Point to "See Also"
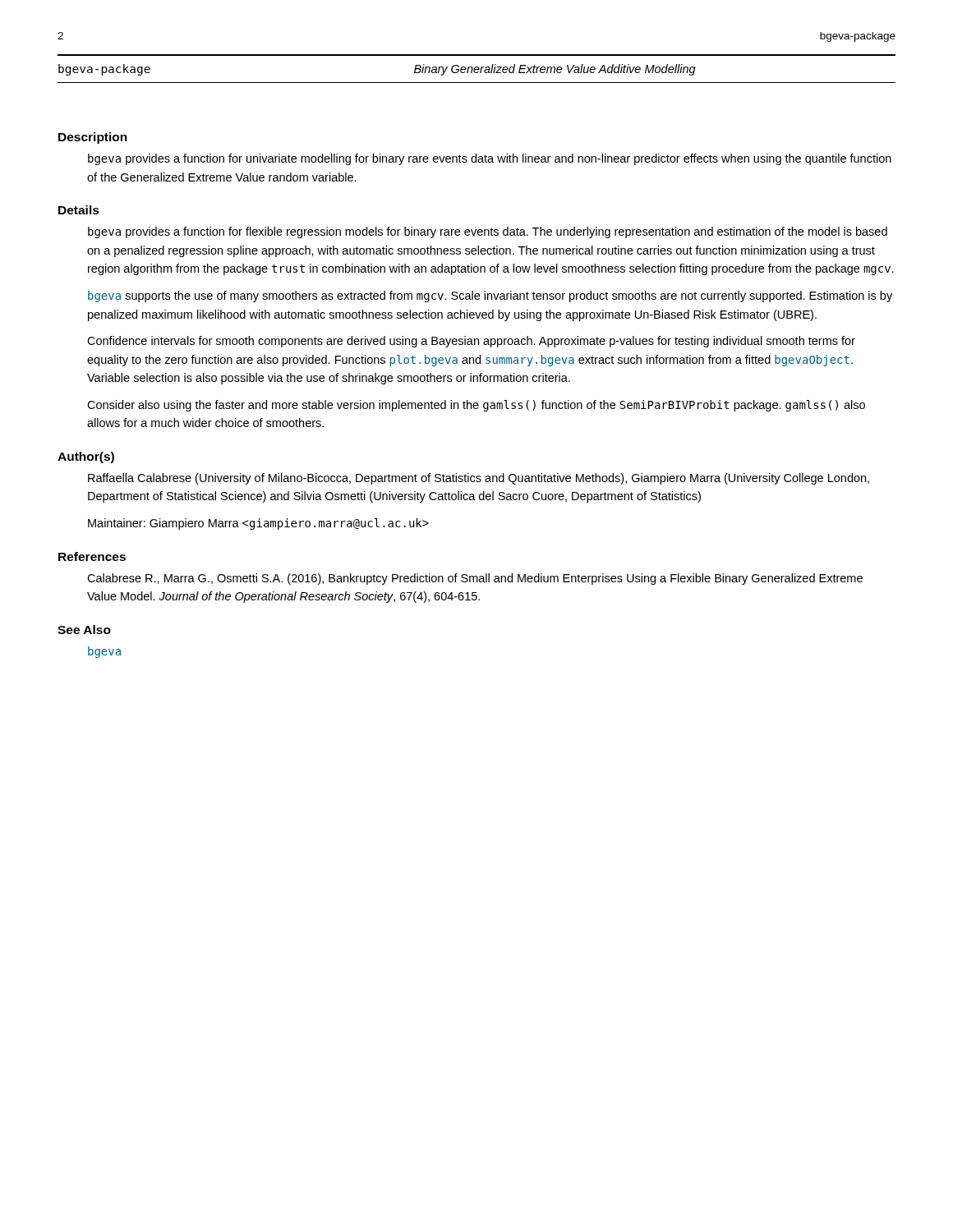The height and width of the screenshot is (1232, 953). [x=84, y=629]
